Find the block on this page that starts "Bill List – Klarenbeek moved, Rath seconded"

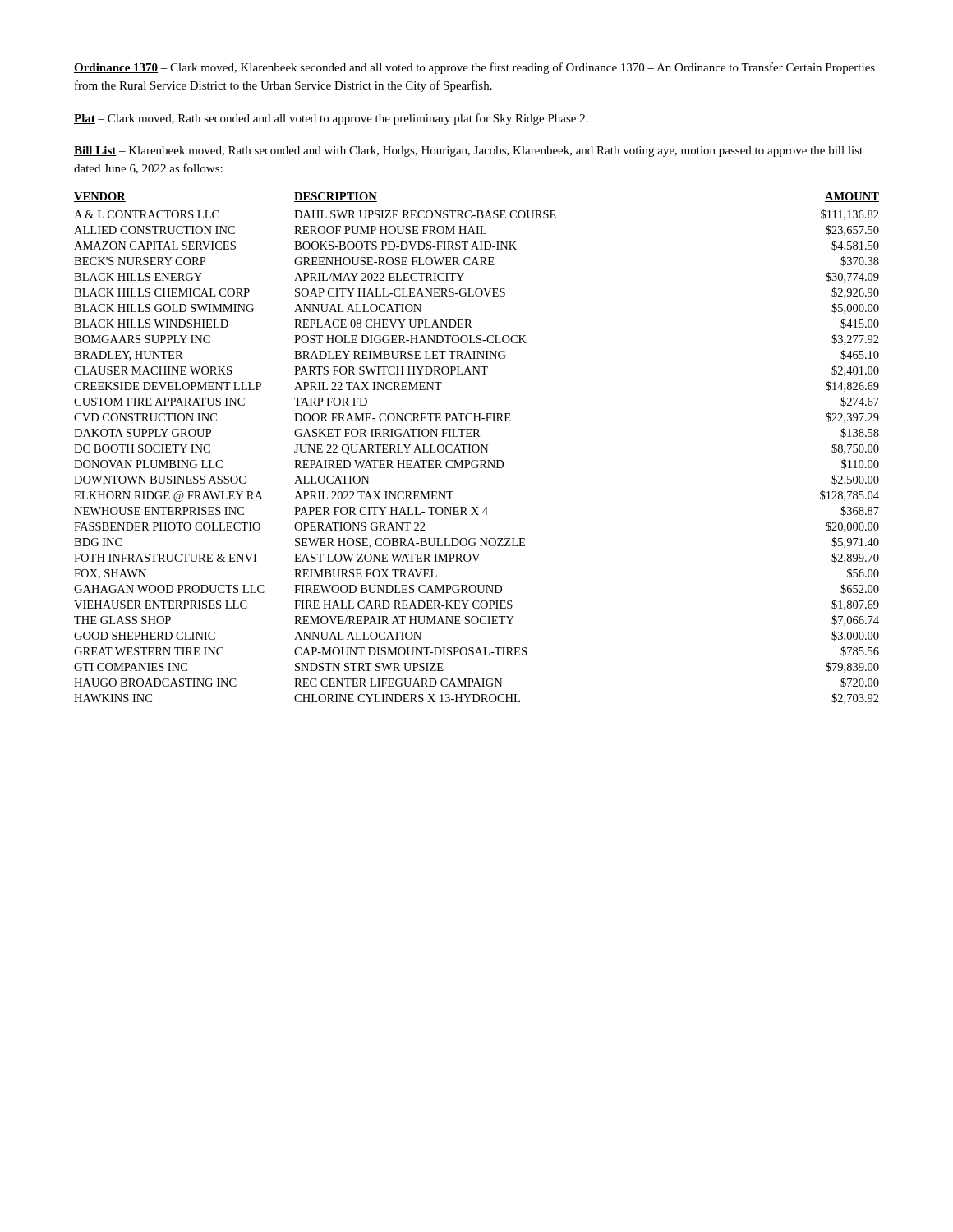468,159
